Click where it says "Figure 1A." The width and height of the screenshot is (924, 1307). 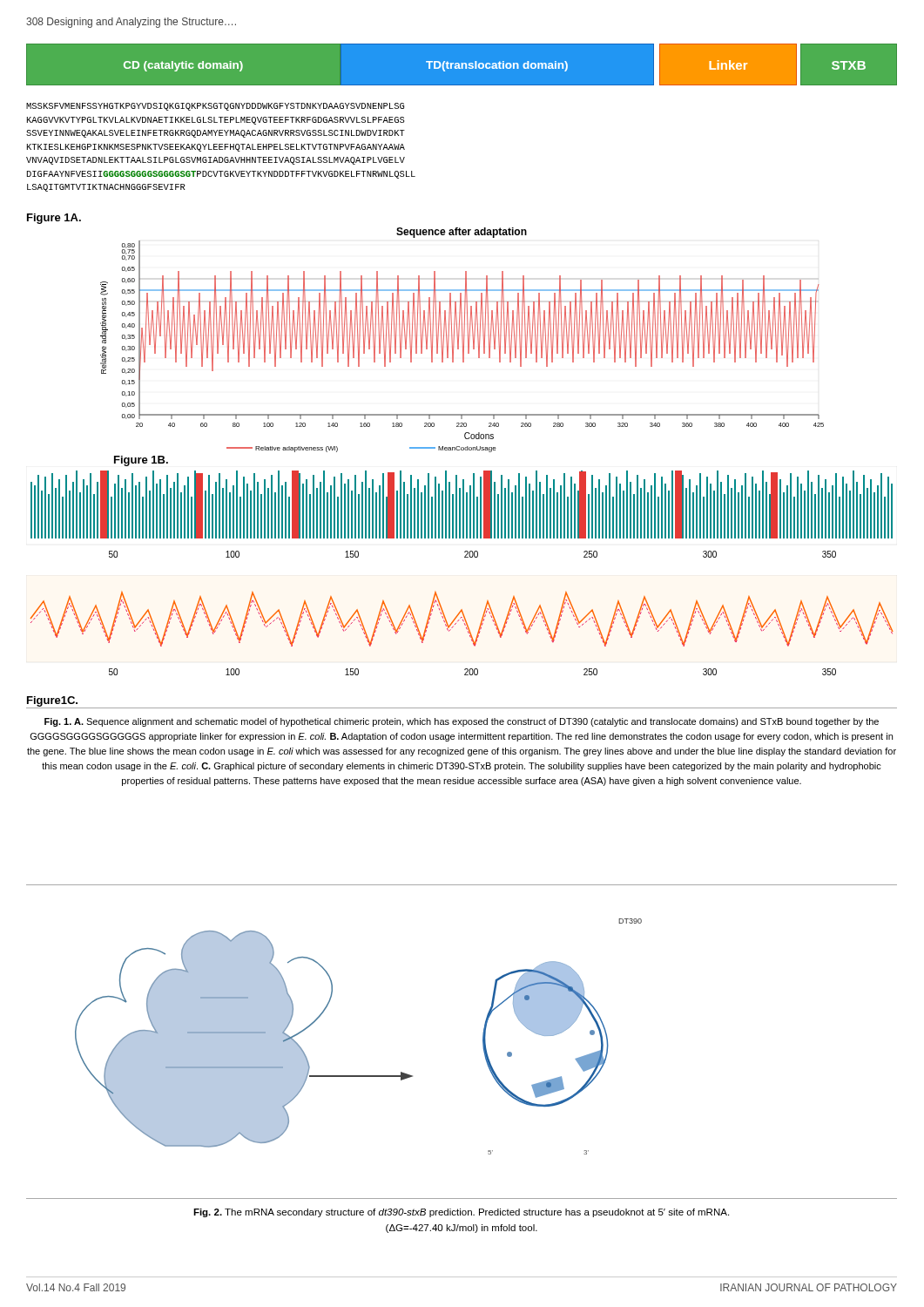coord(54,217)
